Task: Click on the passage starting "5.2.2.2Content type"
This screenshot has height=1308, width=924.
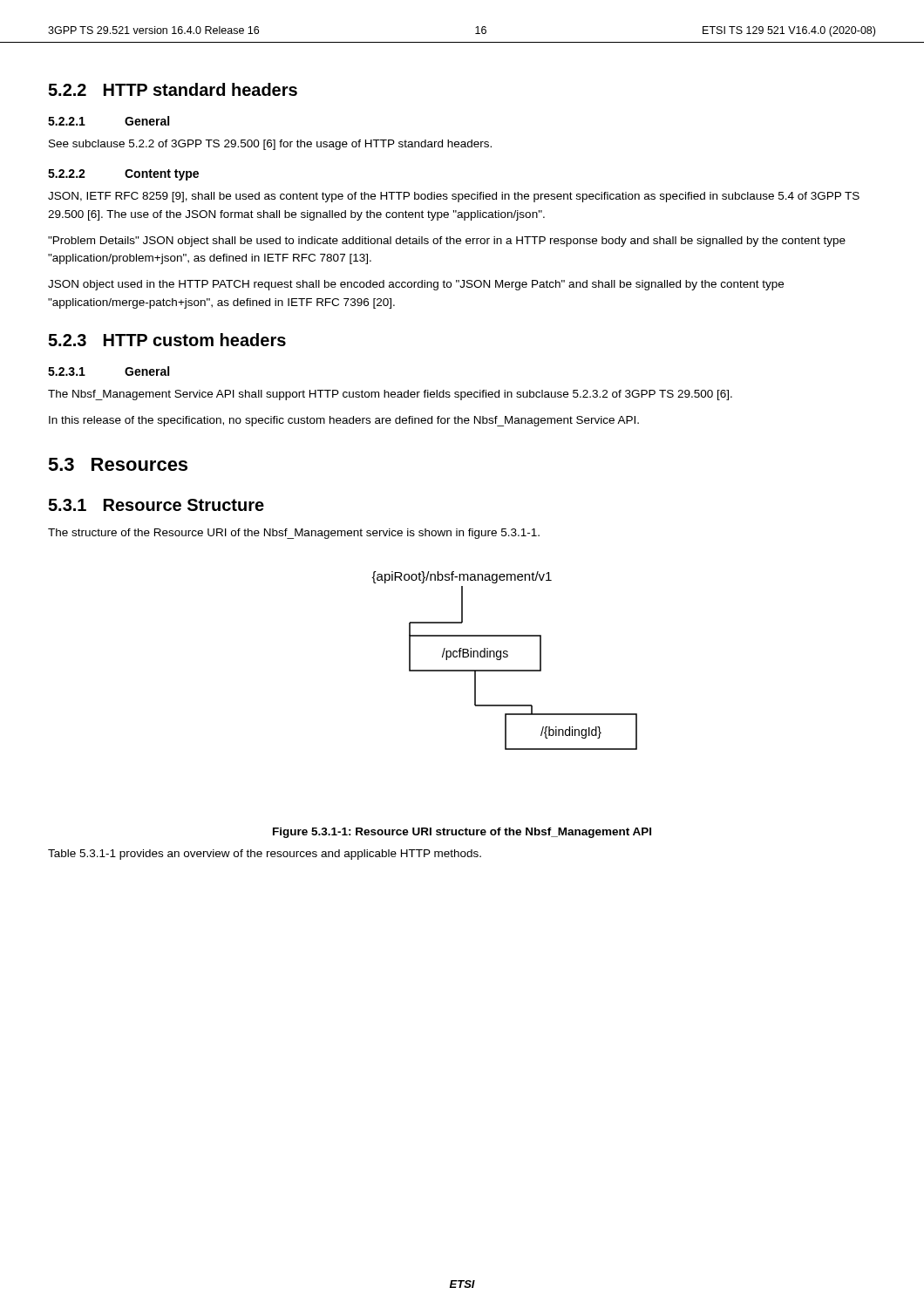Action: [x=124, y=174]
